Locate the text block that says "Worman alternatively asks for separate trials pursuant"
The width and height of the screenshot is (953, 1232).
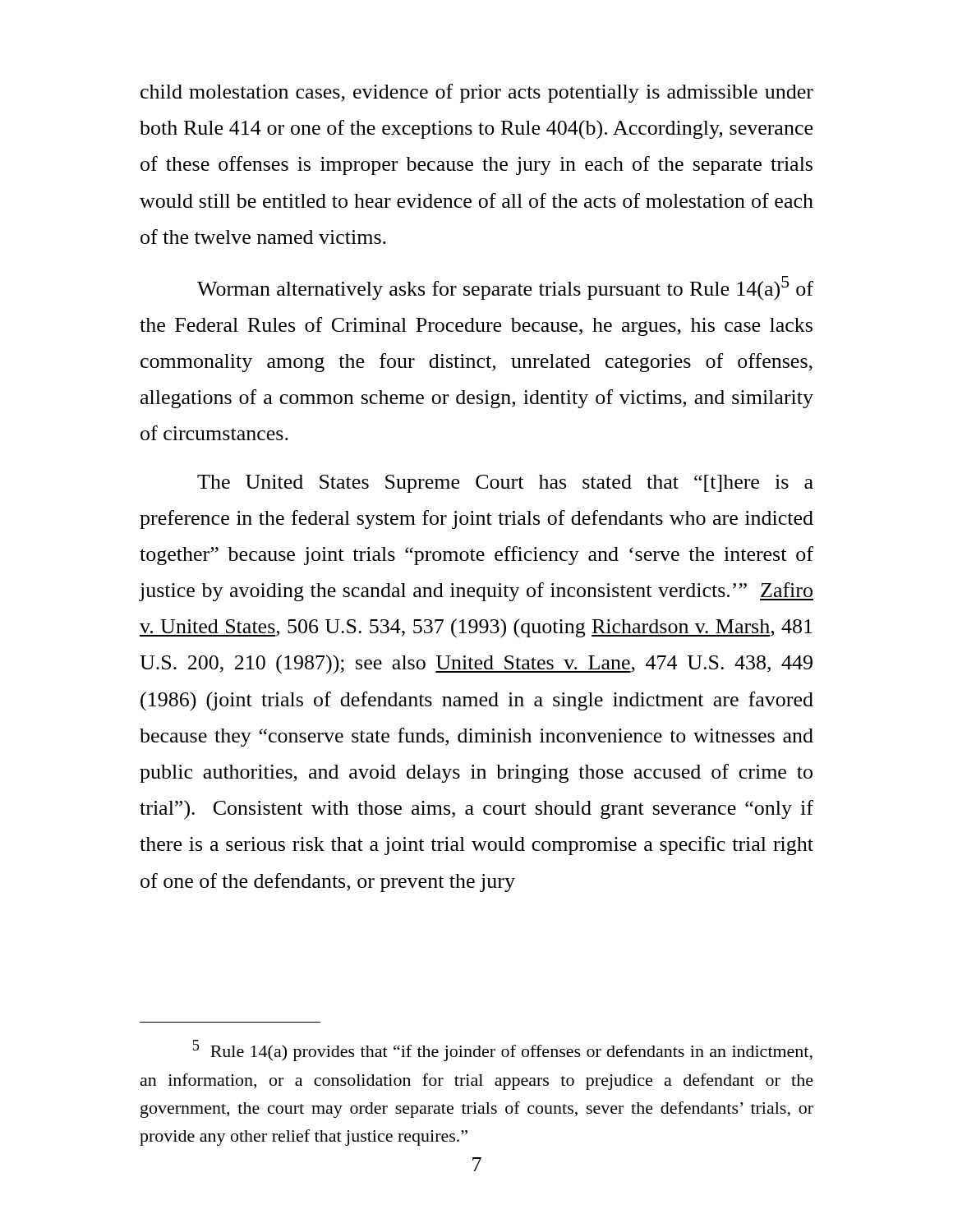[476, 359]
